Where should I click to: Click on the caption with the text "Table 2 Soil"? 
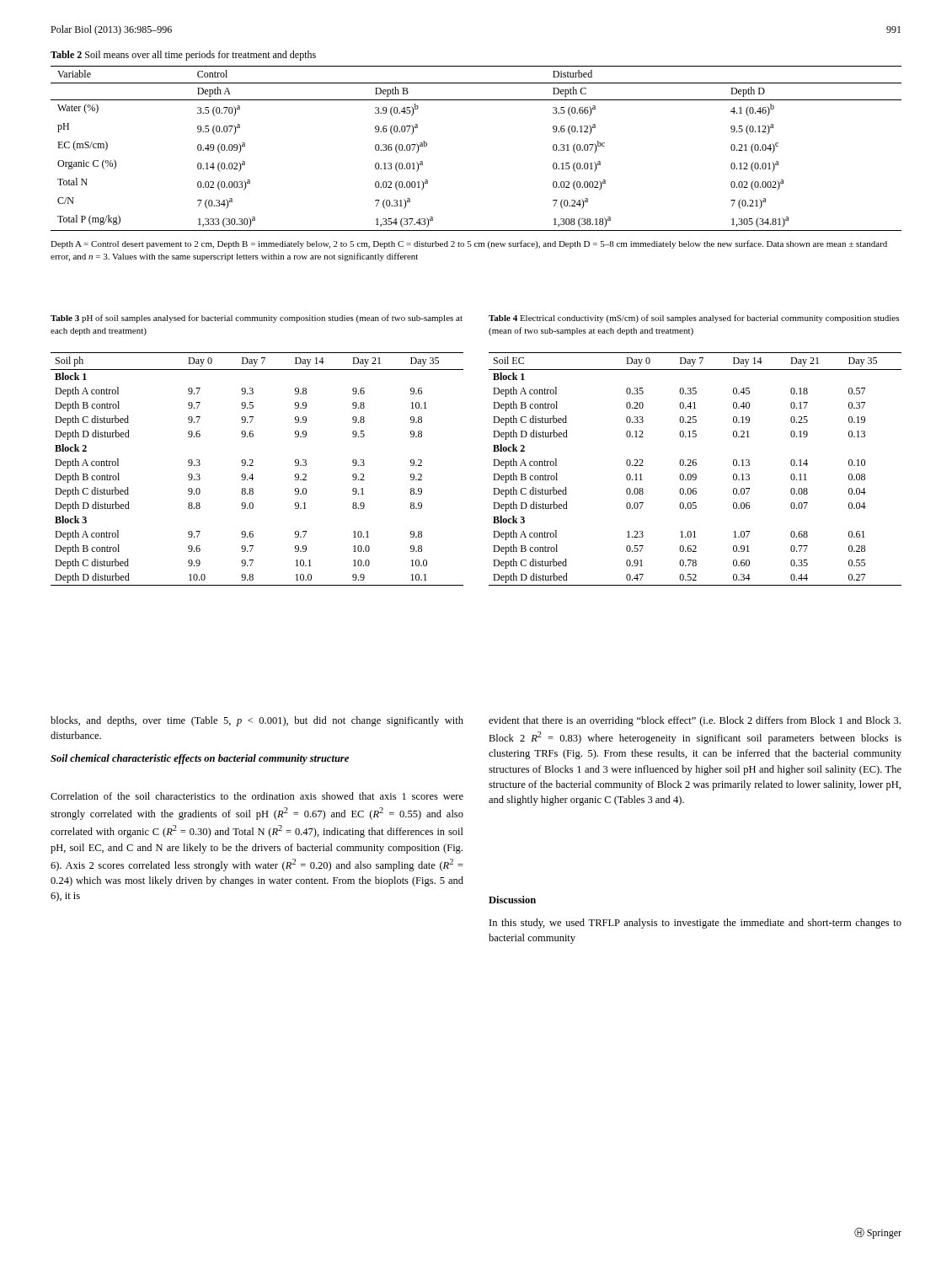click(183, 55)
